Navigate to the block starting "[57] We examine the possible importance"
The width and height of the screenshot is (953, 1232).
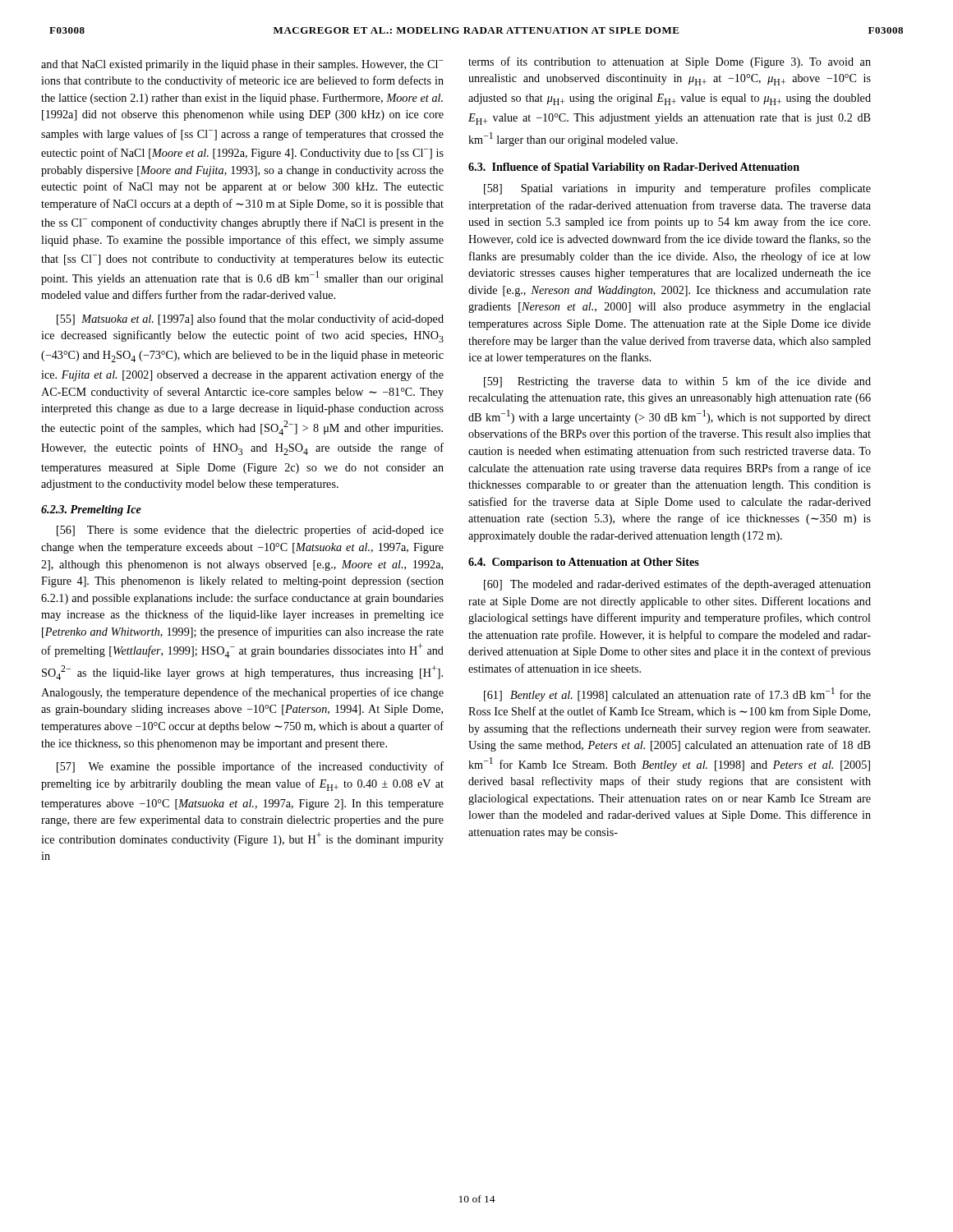pyautogui.click(x=242, y=812)
